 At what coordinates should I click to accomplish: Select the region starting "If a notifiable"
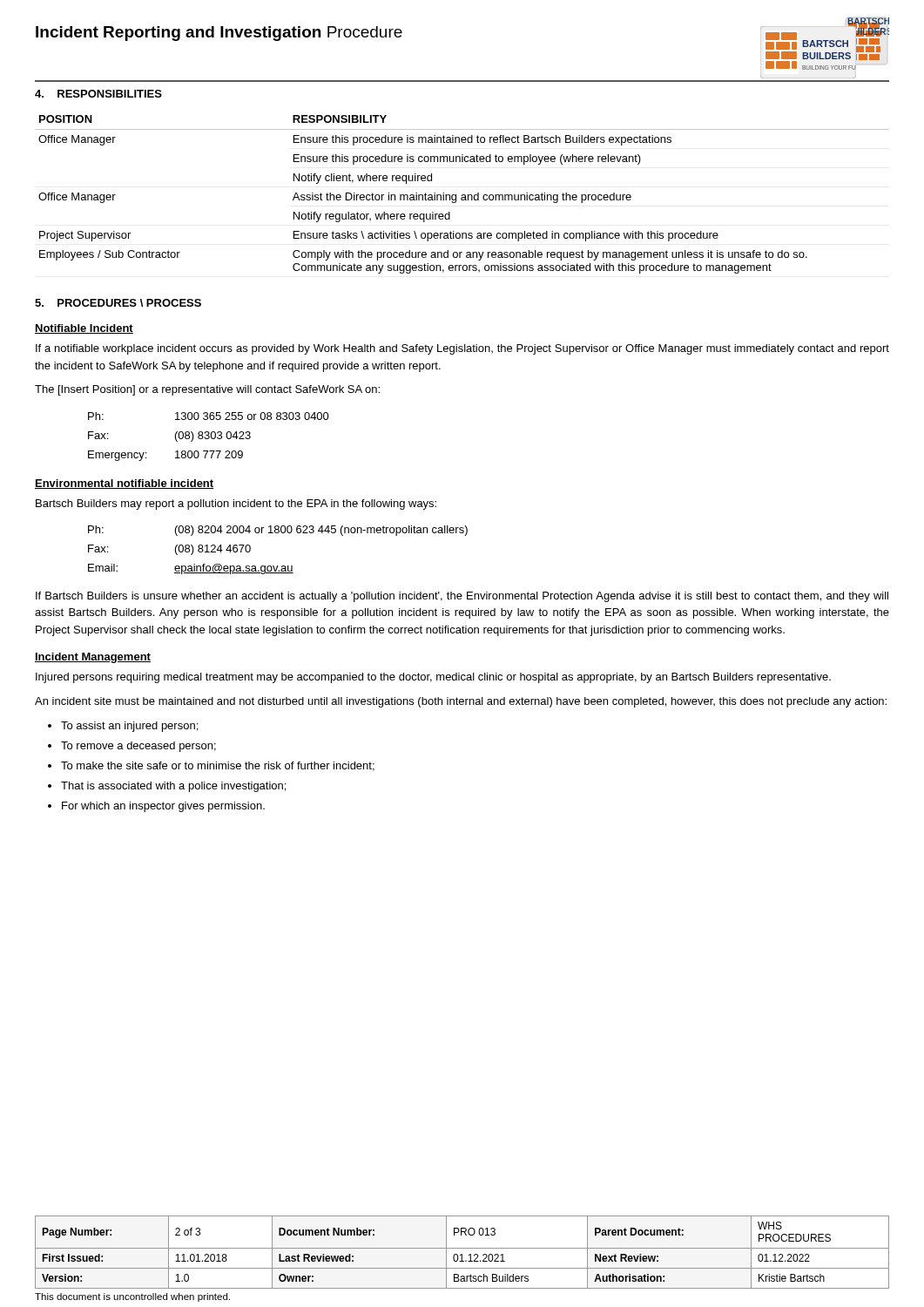462,357
